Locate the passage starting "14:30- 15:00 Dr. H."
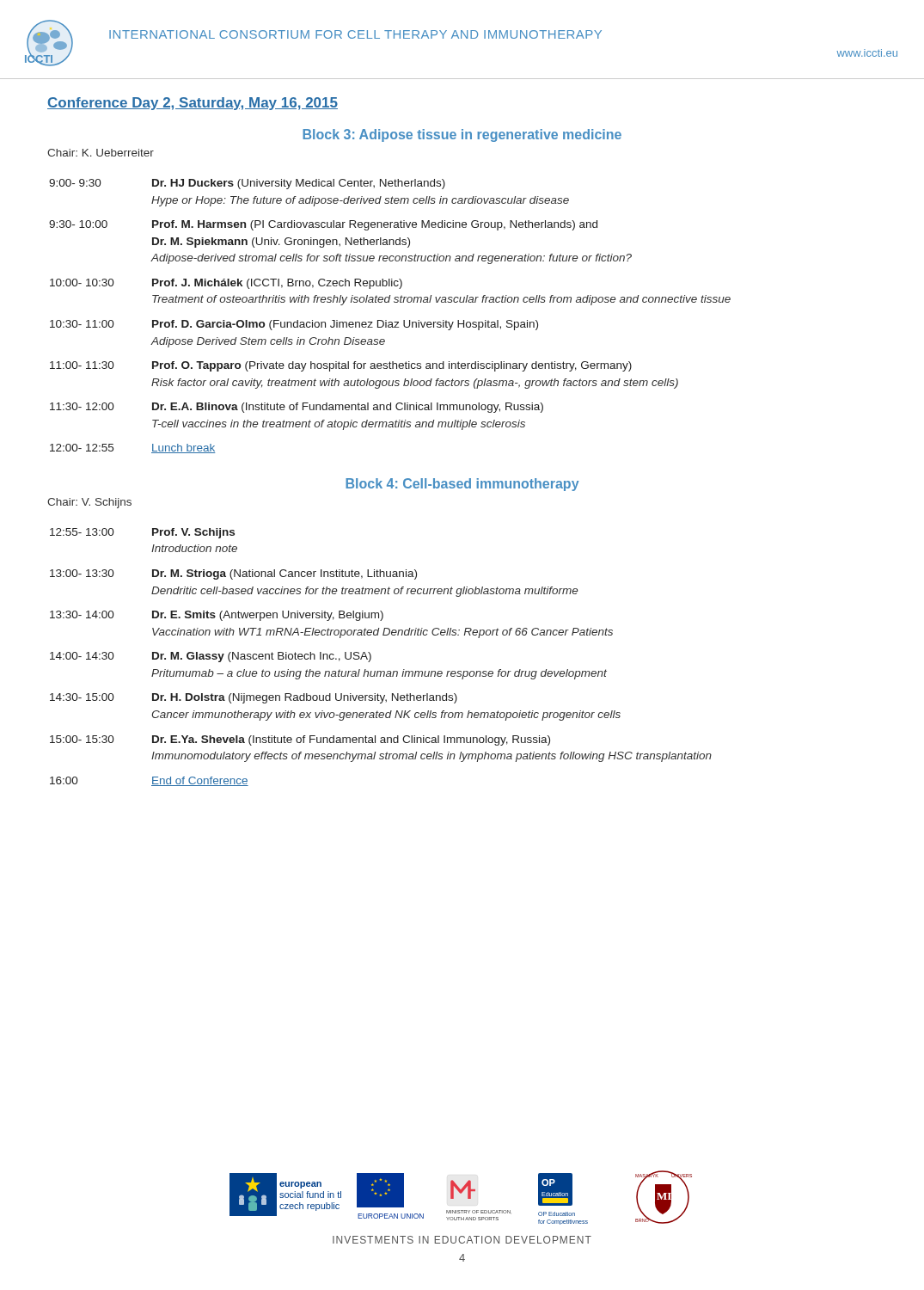This screenshot has height=1290, width=924. coord(462,706)
